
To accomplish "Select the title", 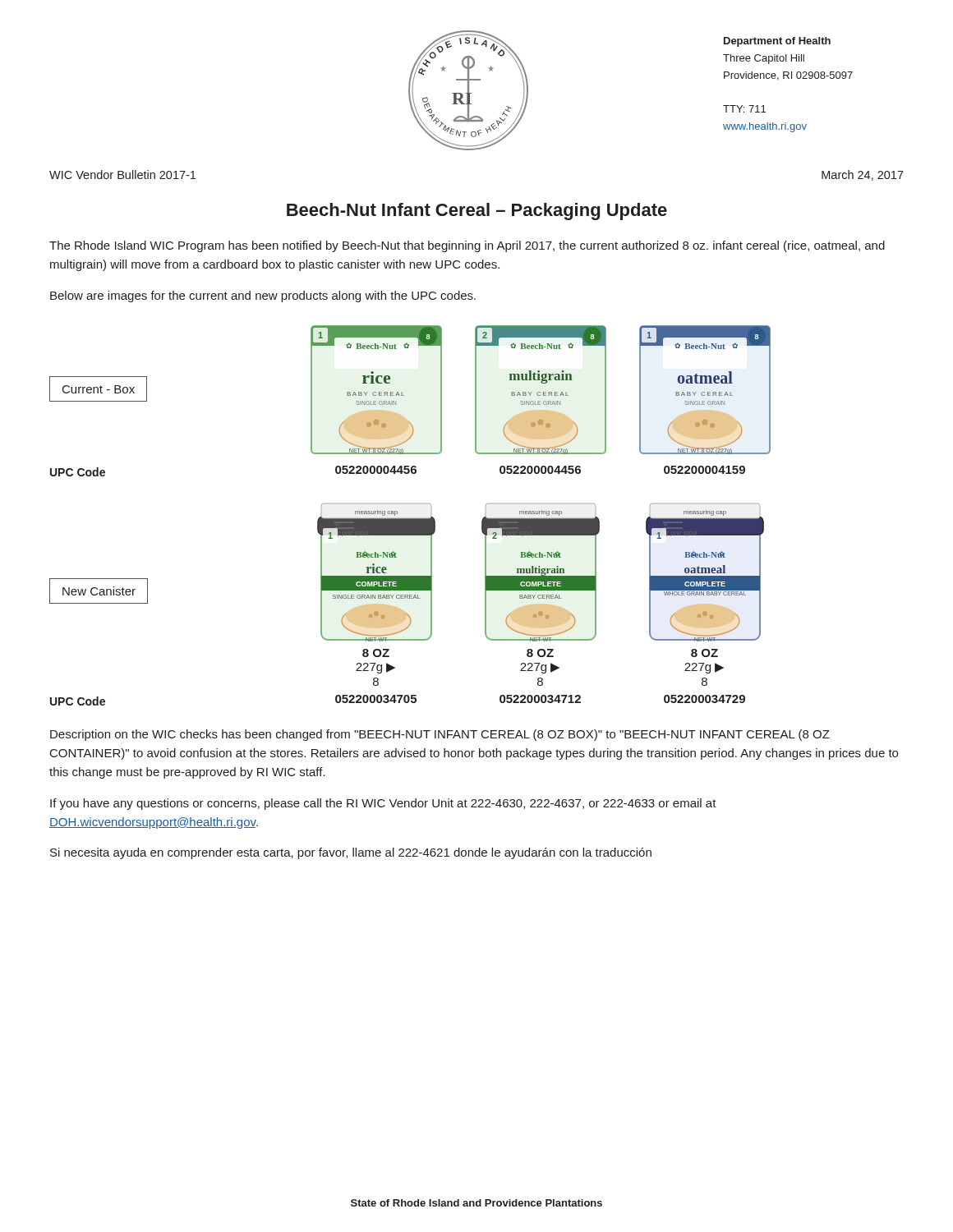I will tap(476, 210).
